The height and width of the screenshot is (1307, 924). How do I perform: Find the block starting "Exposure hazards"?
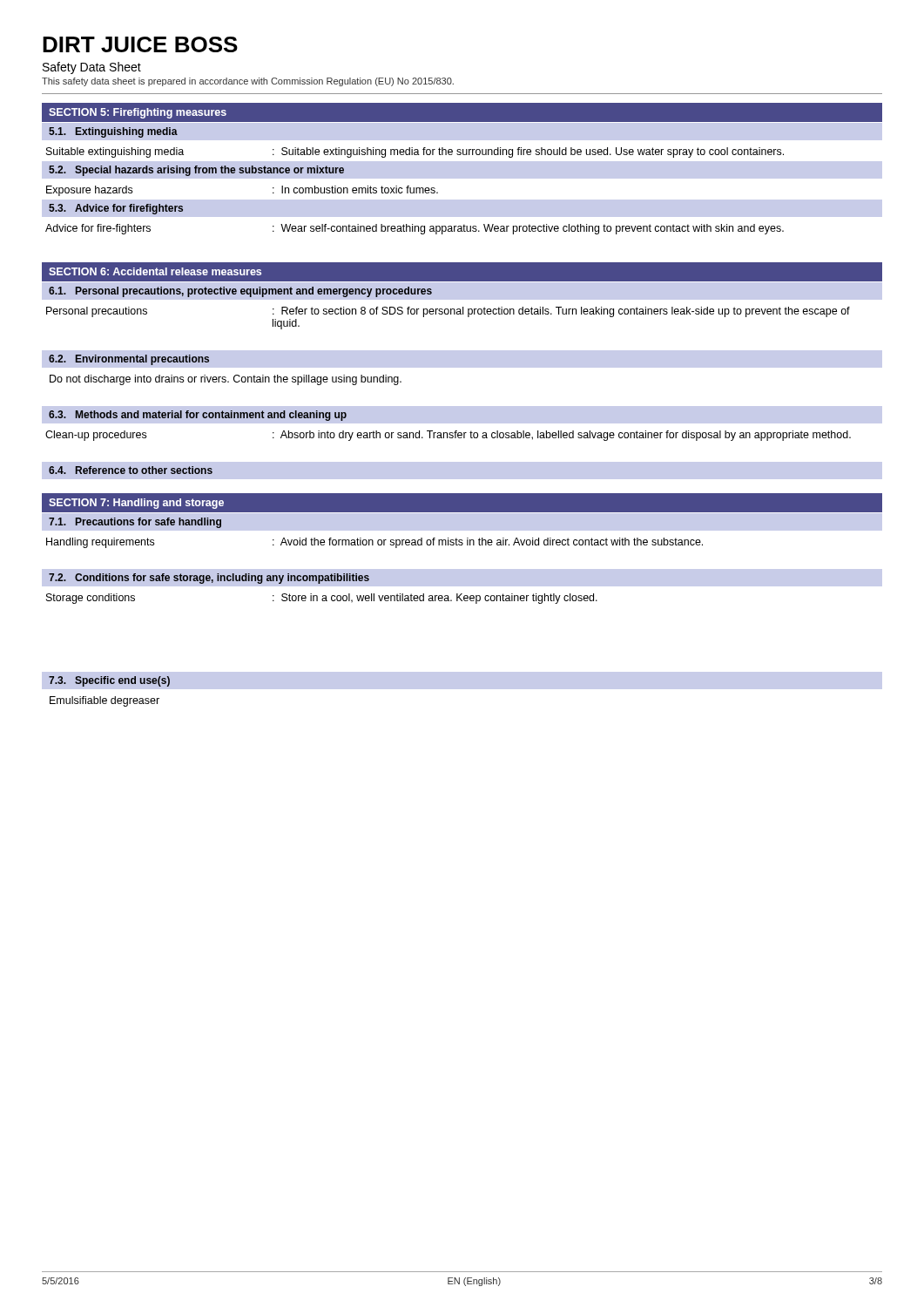(x=89, y=190)
